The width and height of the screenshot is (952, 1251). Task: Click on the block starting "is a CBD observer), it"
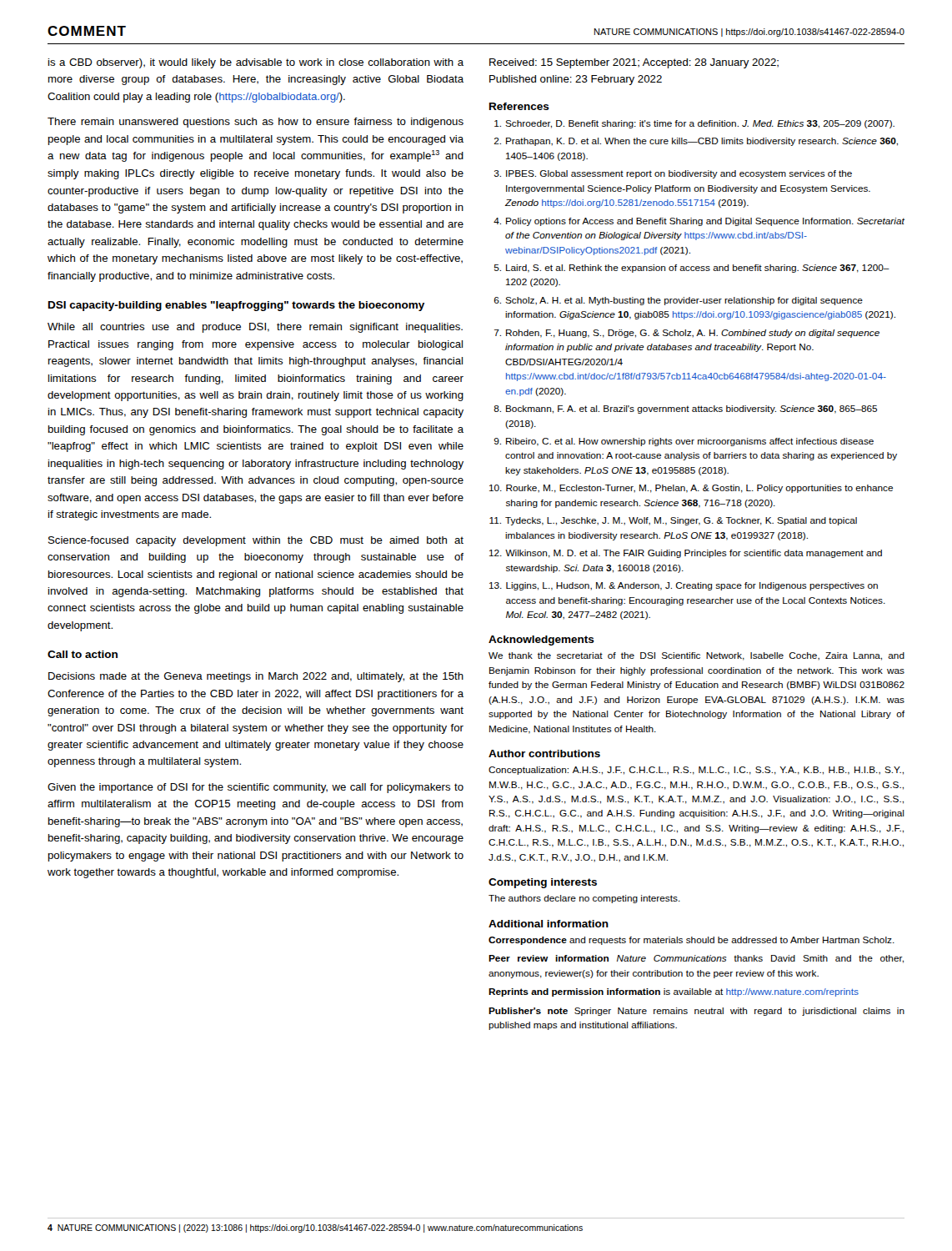[x=256, y=79]
